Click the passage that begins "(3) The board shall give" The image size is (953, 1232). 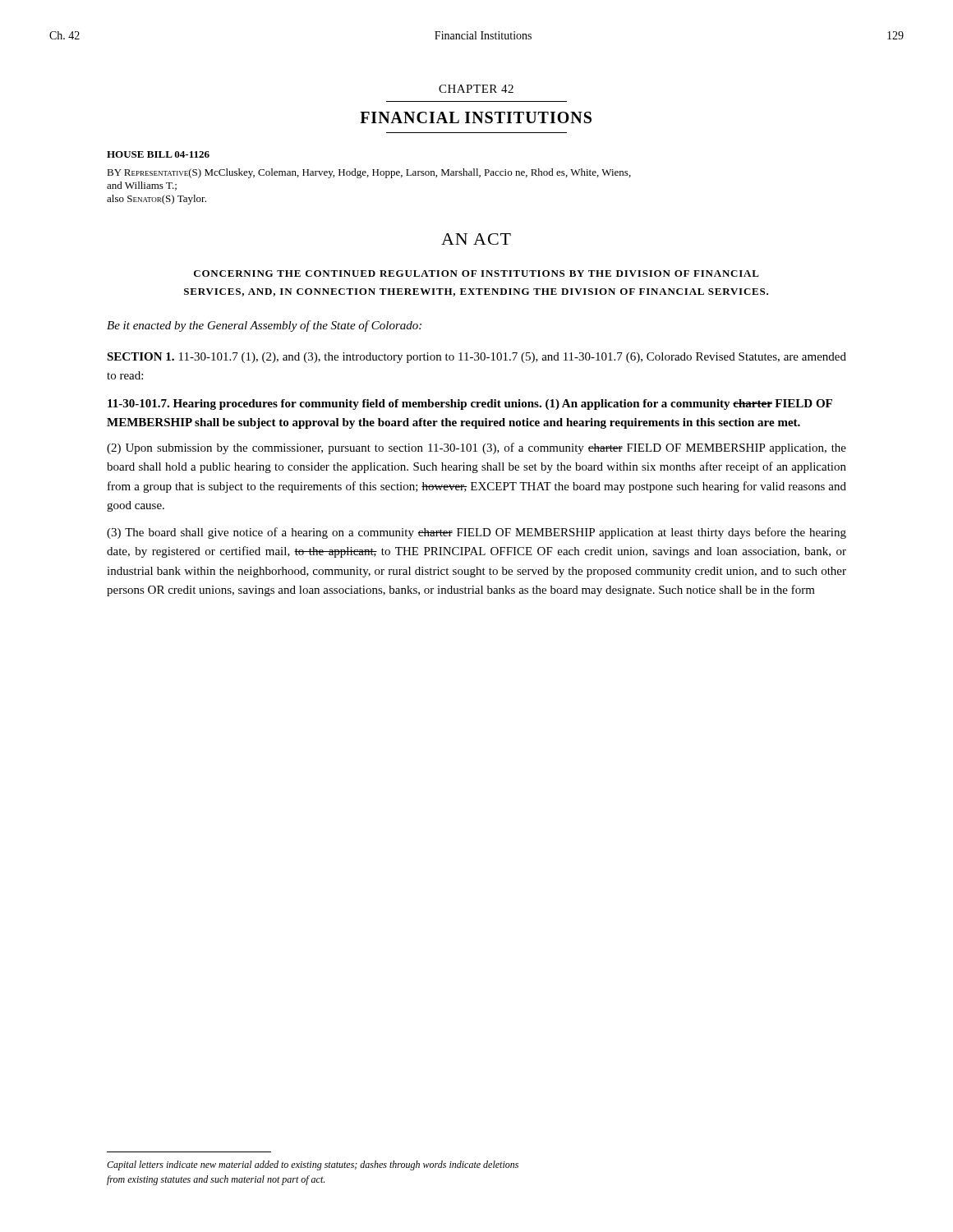(476, 561)
